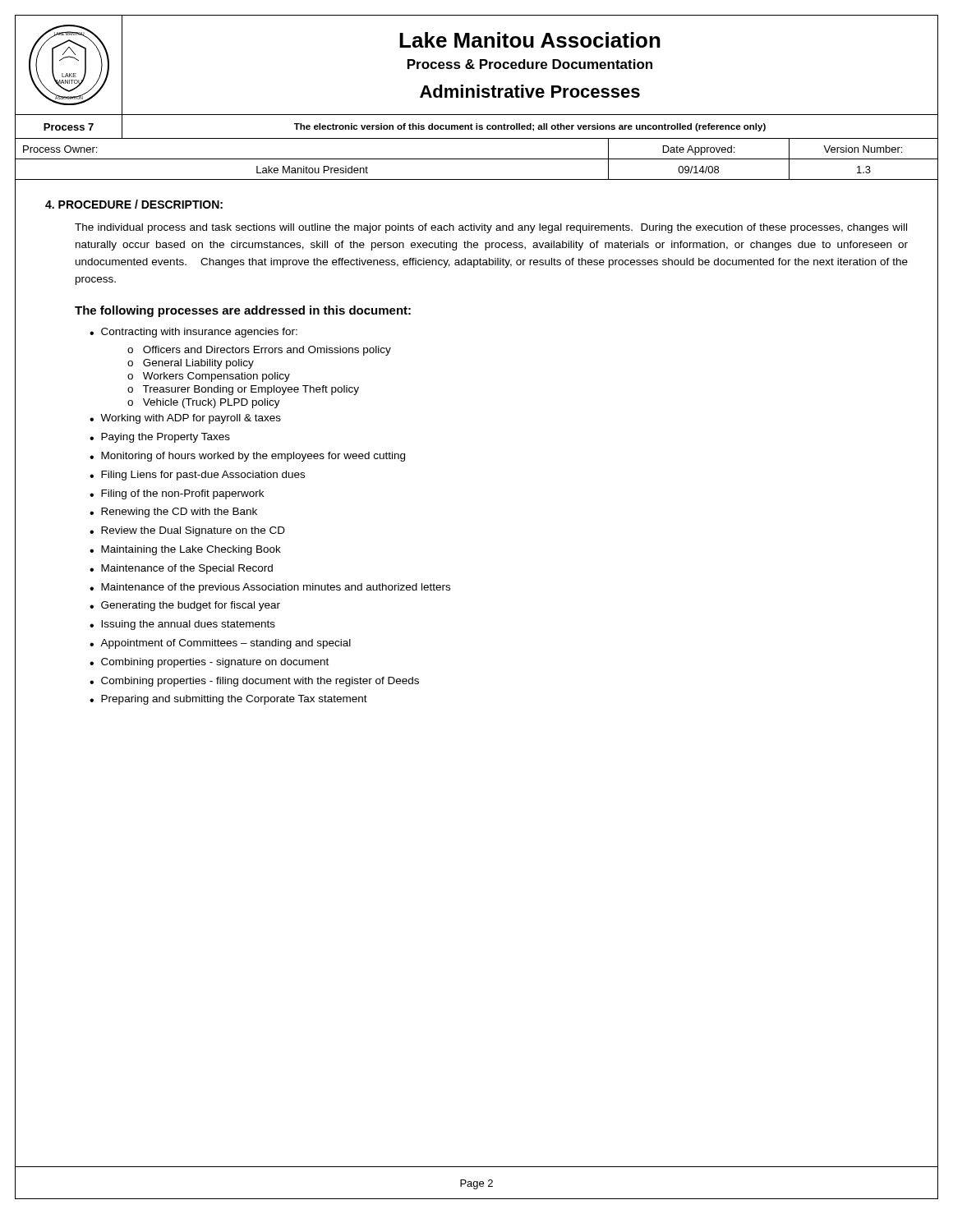Point to "• Issuing the annual dues statements"
The width and height of the screenshot is (953, 1232).
pyautogui.click(x=182, y=626)
